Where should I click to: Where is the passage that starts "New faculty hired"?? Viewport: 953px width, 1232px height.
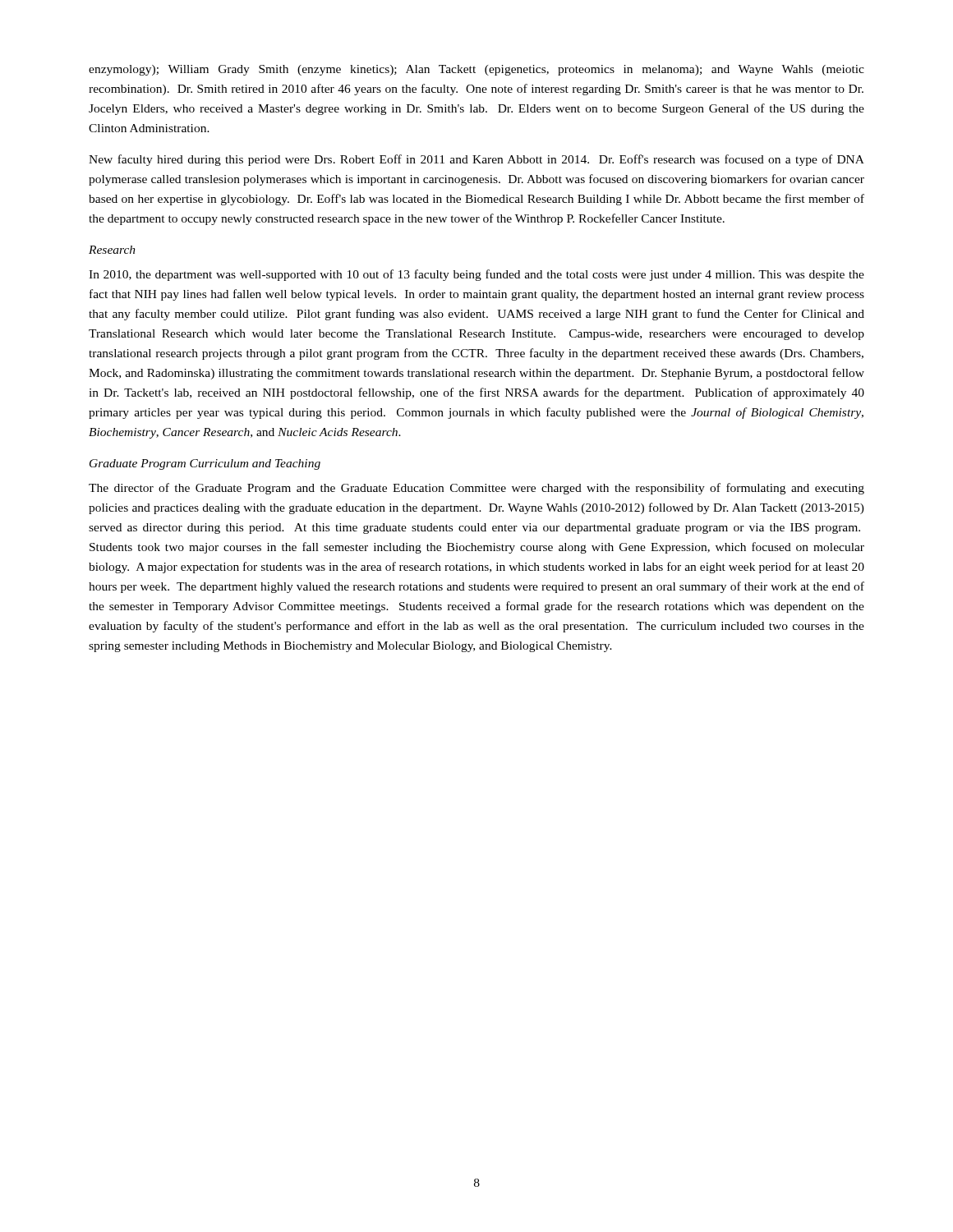coord(476,189)
